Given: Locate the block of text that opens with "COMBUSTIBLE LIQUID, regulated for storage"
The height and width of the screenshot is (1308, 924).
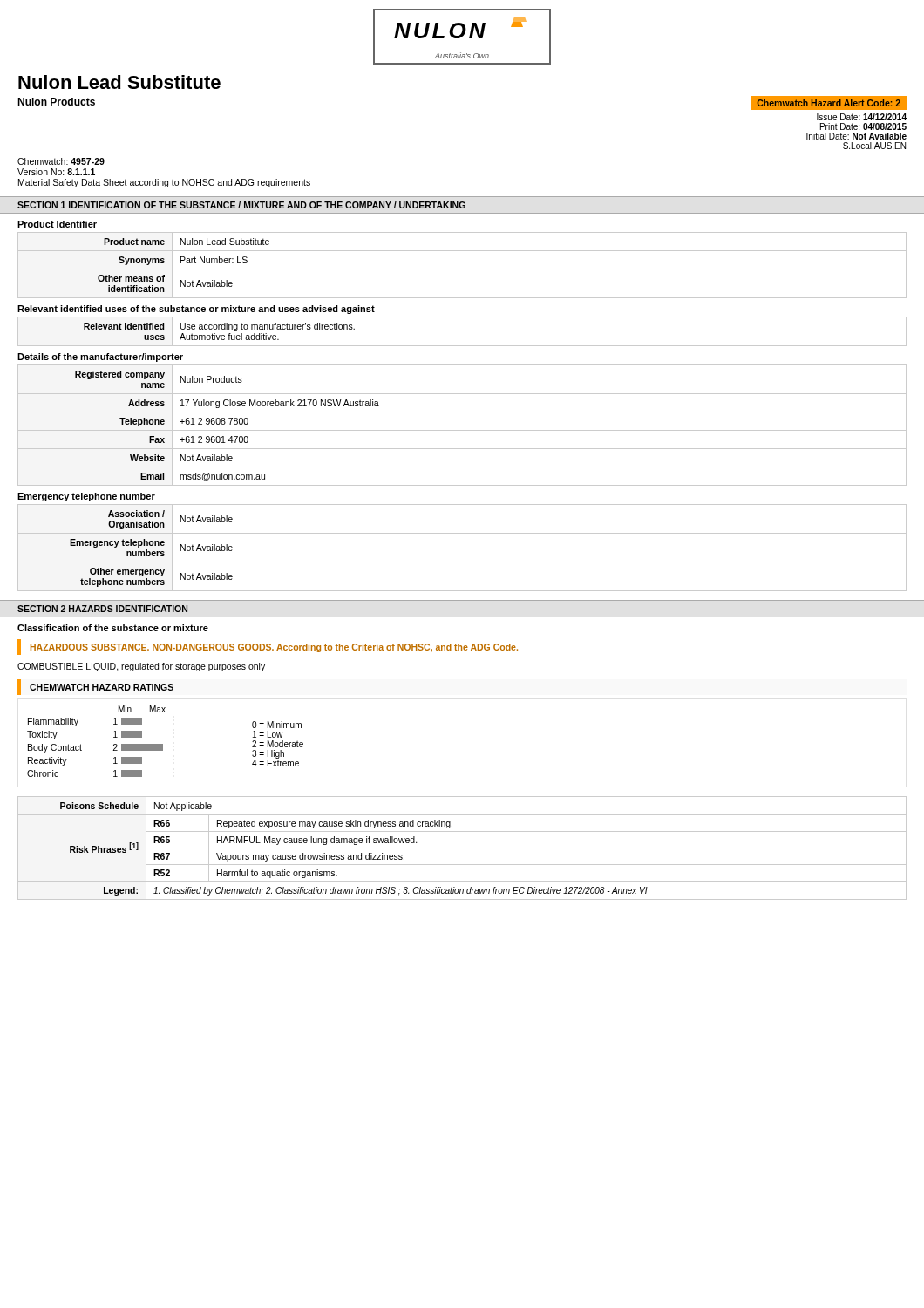Looking at the screenshot, I should point(141,666).
